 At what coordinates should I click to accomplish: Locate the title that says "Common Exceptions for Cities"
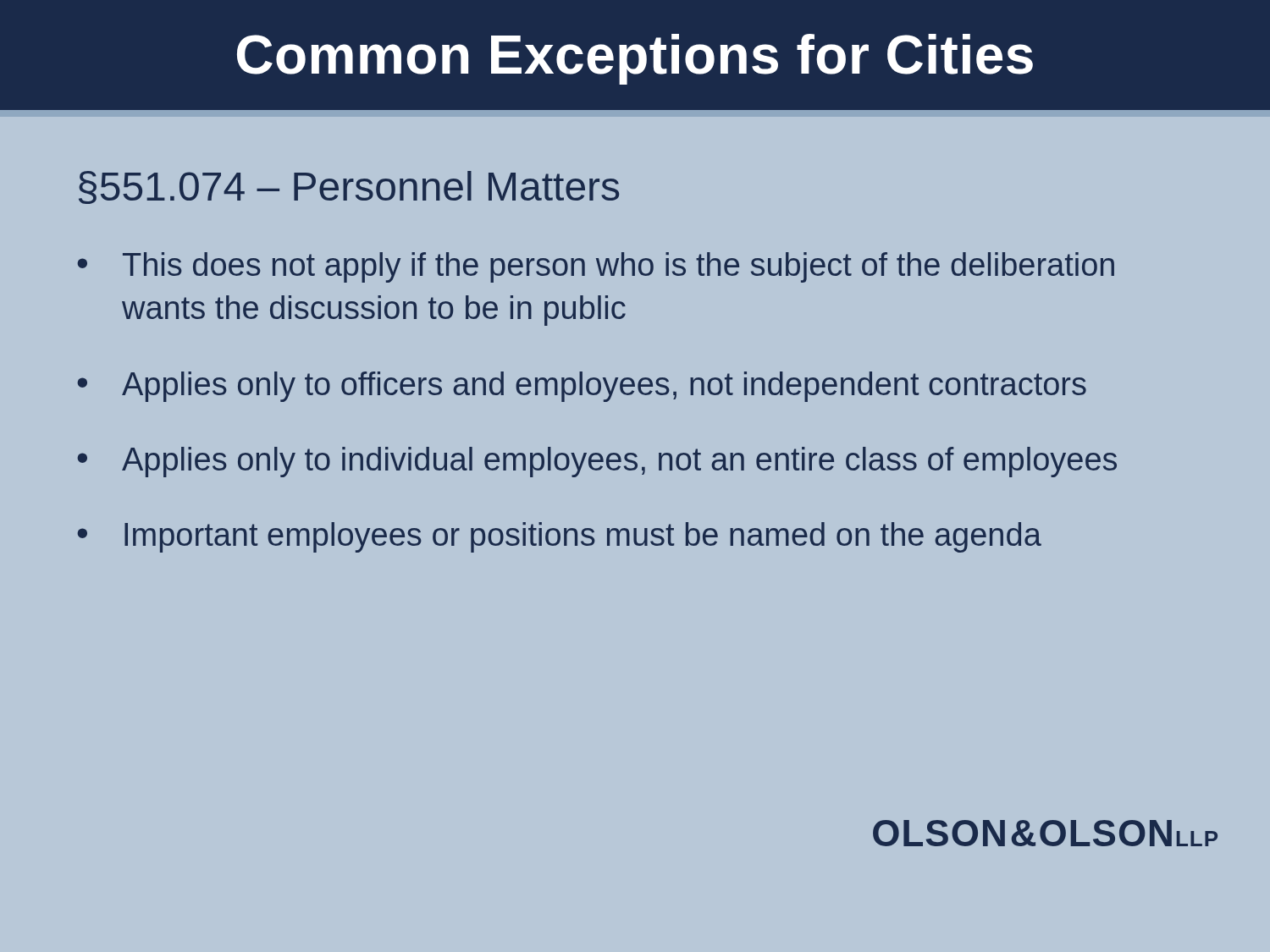click(635, 55)
